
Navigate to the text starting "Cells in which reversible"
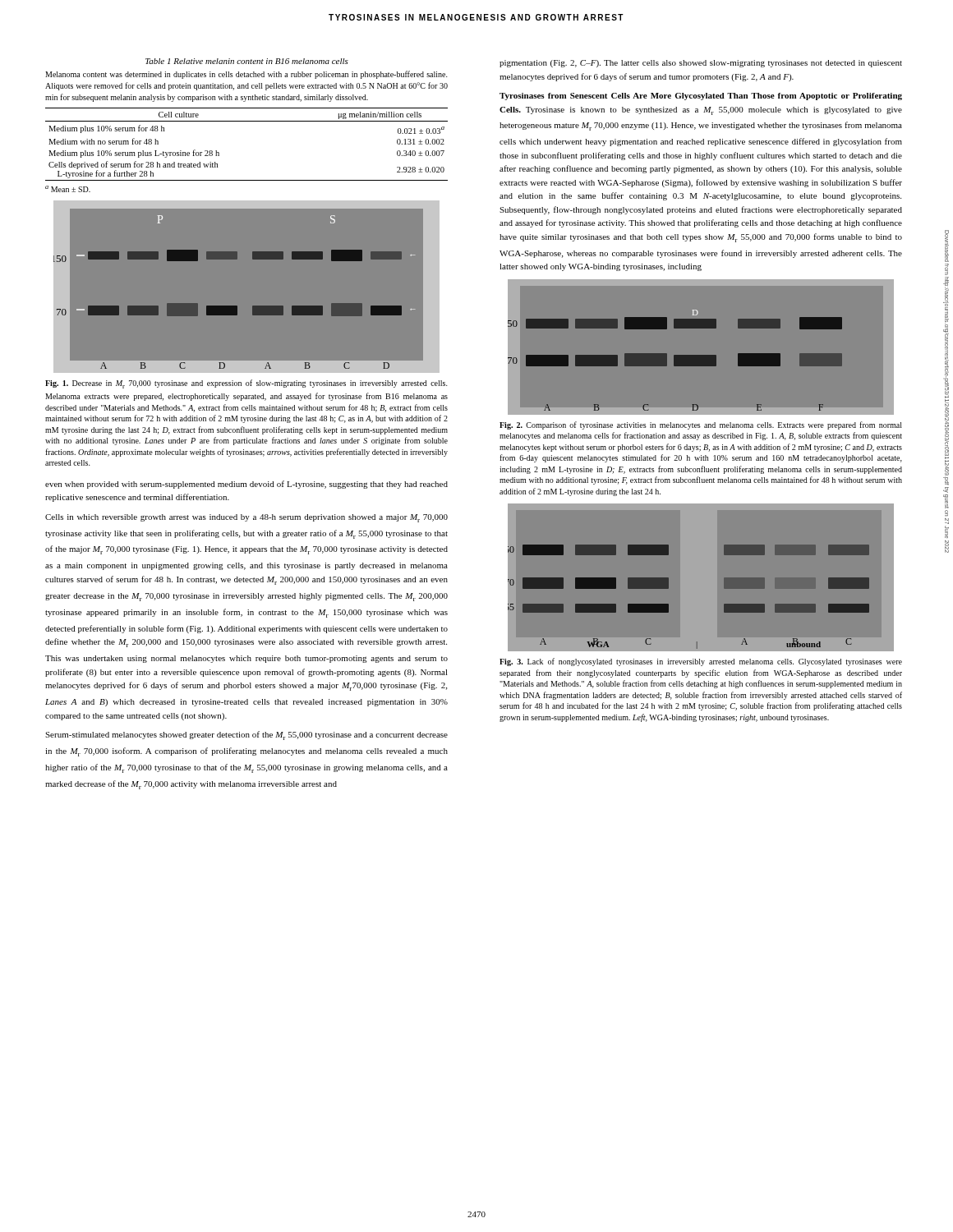(x=246, y=616)
